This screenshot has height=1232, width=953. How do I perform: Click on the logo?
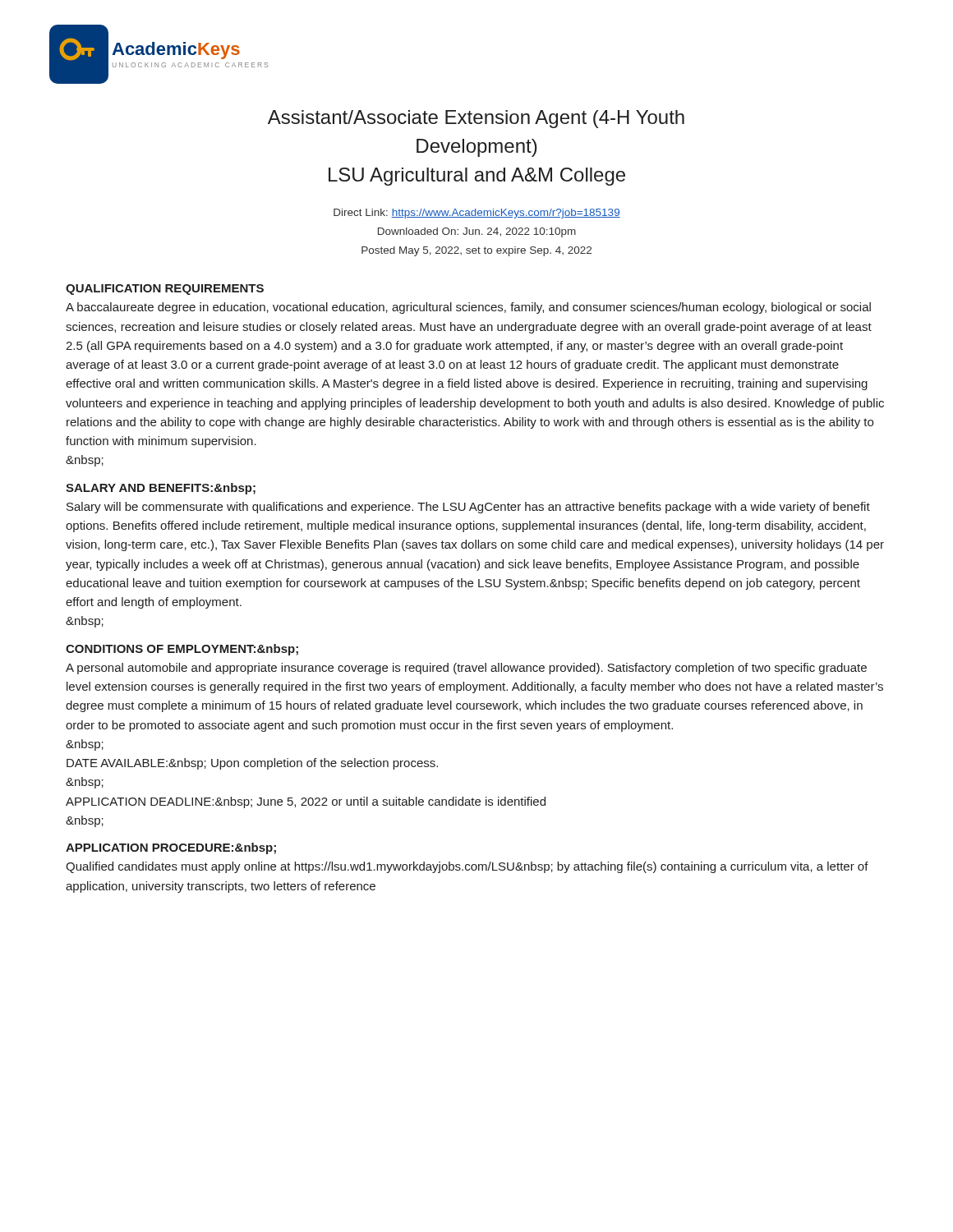pos(160,54)
